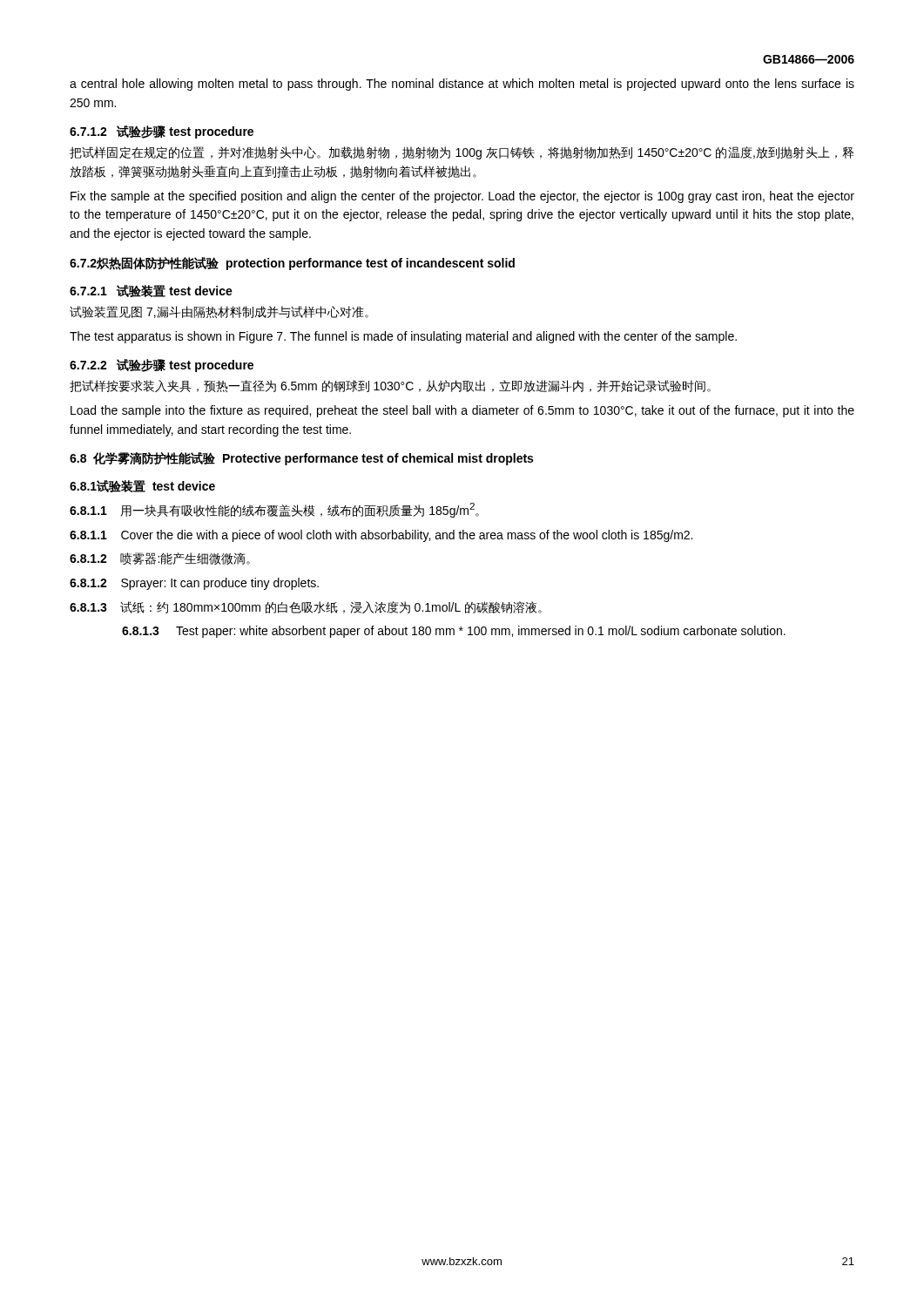
Task: Where does it say "6.8.1试验装置 test device"?
Action: 143,486
